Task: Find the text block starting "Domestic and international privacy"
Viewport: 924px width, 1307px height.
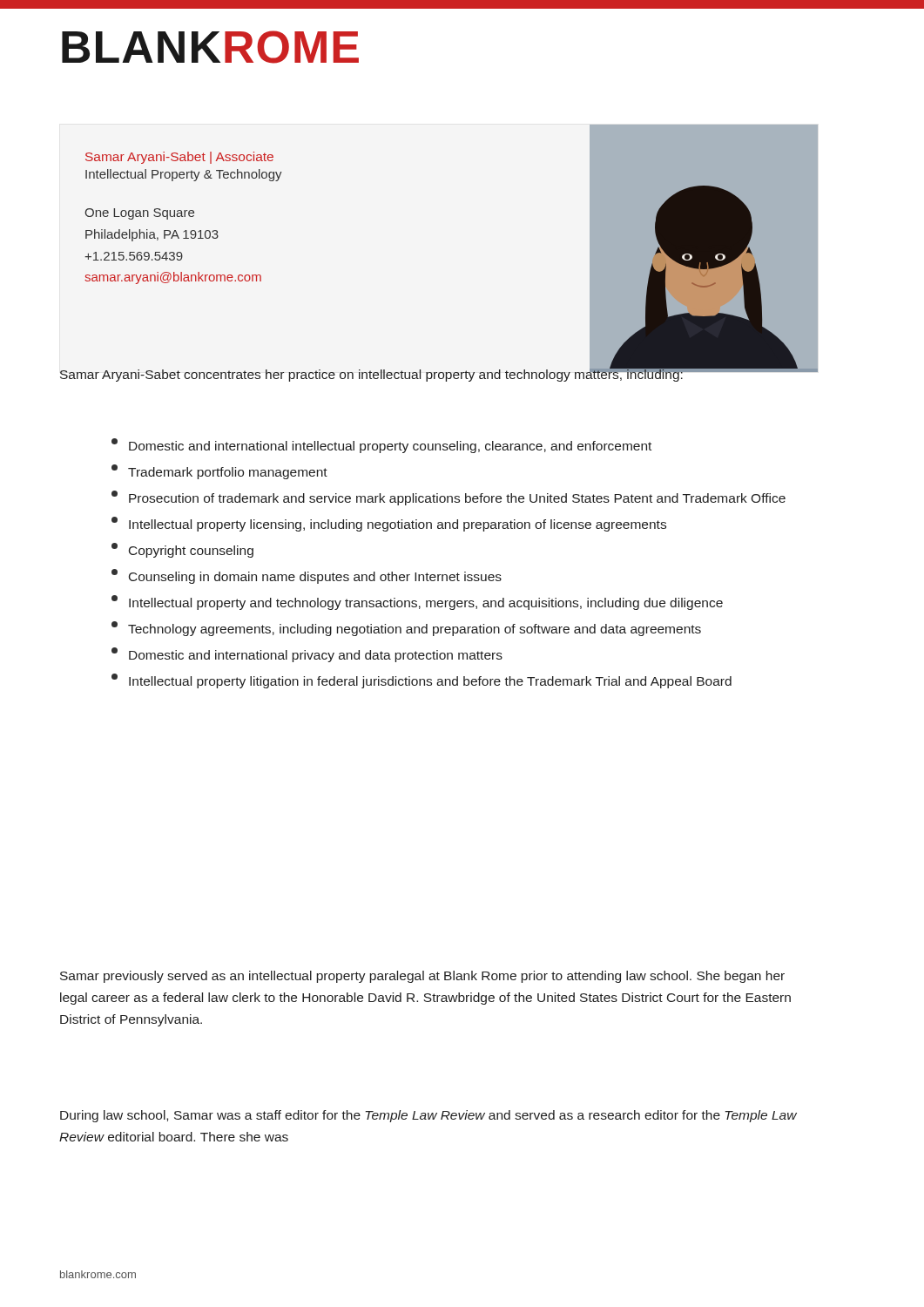Action: 307,655
